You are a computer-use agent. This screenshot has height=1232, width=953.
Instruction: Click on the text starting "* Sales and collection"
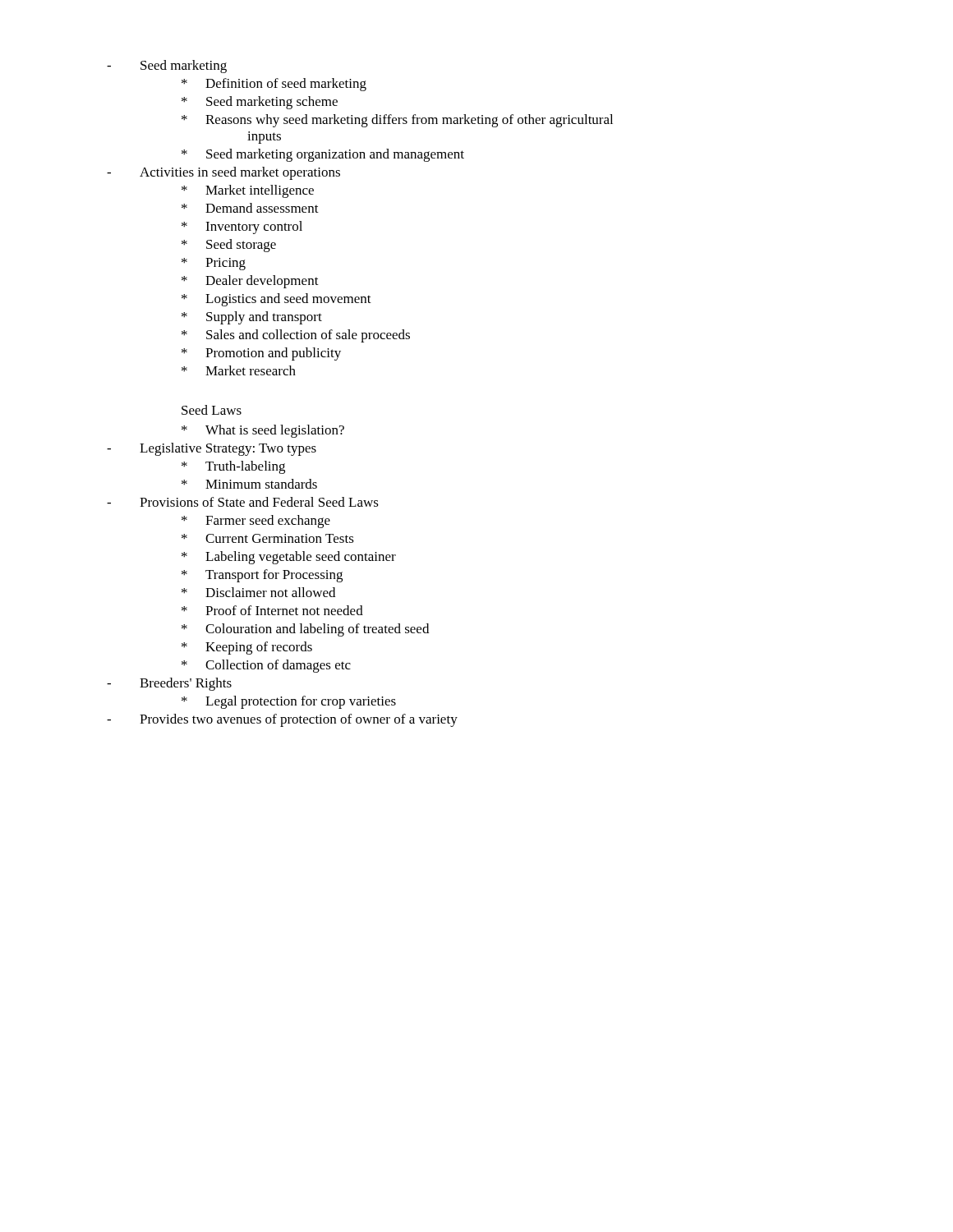pyautogui.click(x=296, y=336)
